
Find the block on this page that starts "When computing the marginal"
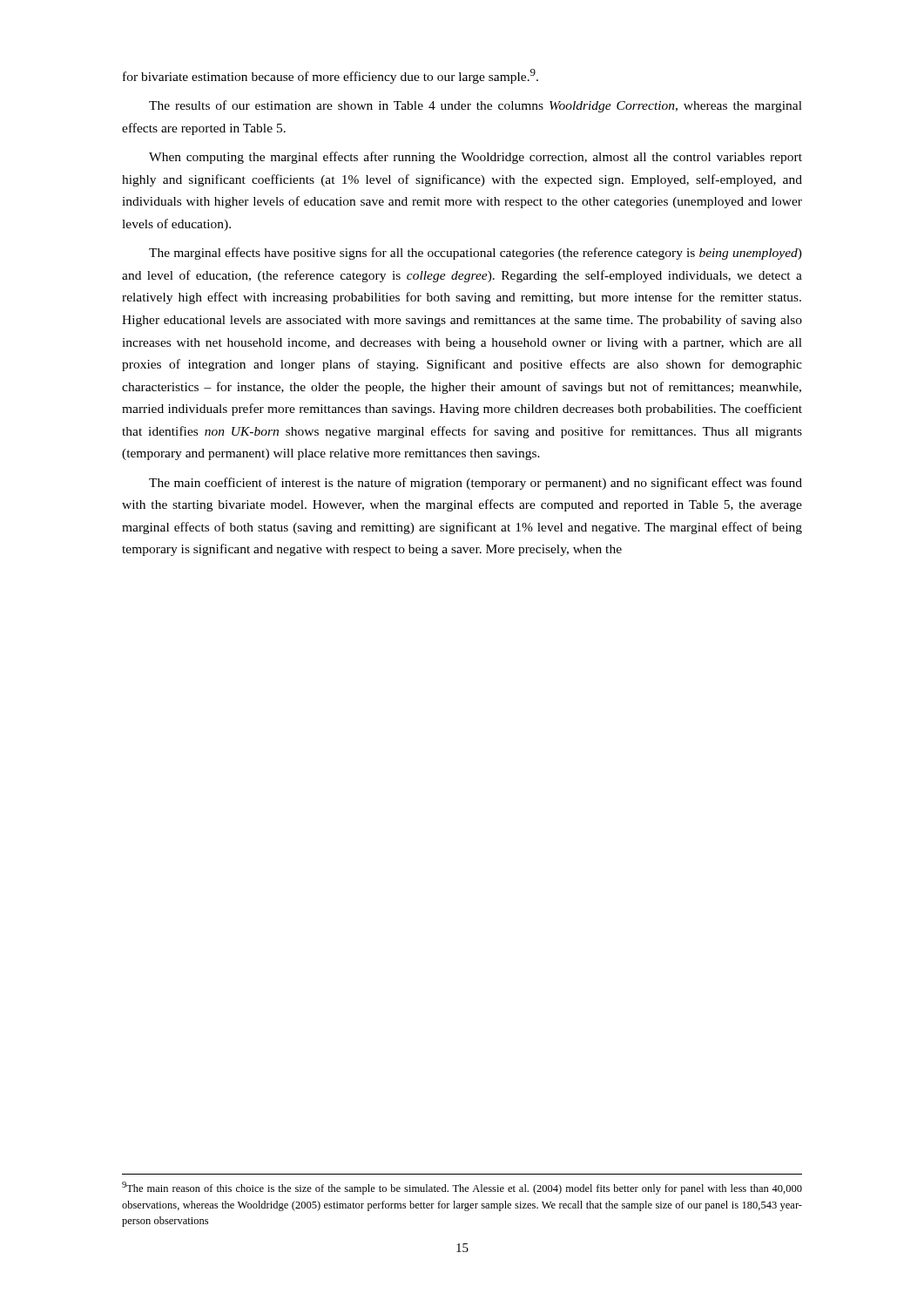pyautogui.click(x=462, y=190)
